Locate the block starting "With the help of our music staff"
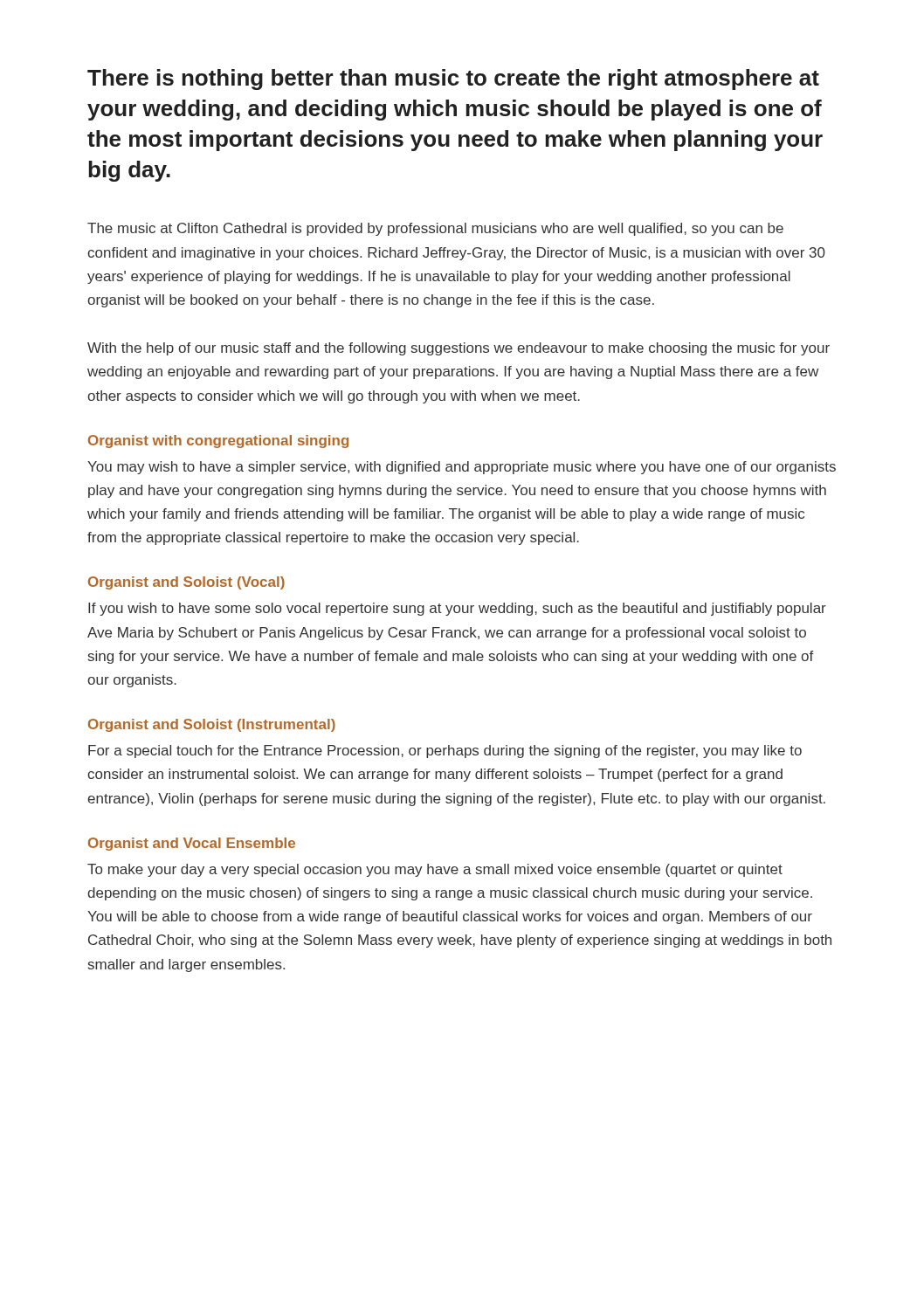This screenshot has height=1310, width=924. point(459,372)
